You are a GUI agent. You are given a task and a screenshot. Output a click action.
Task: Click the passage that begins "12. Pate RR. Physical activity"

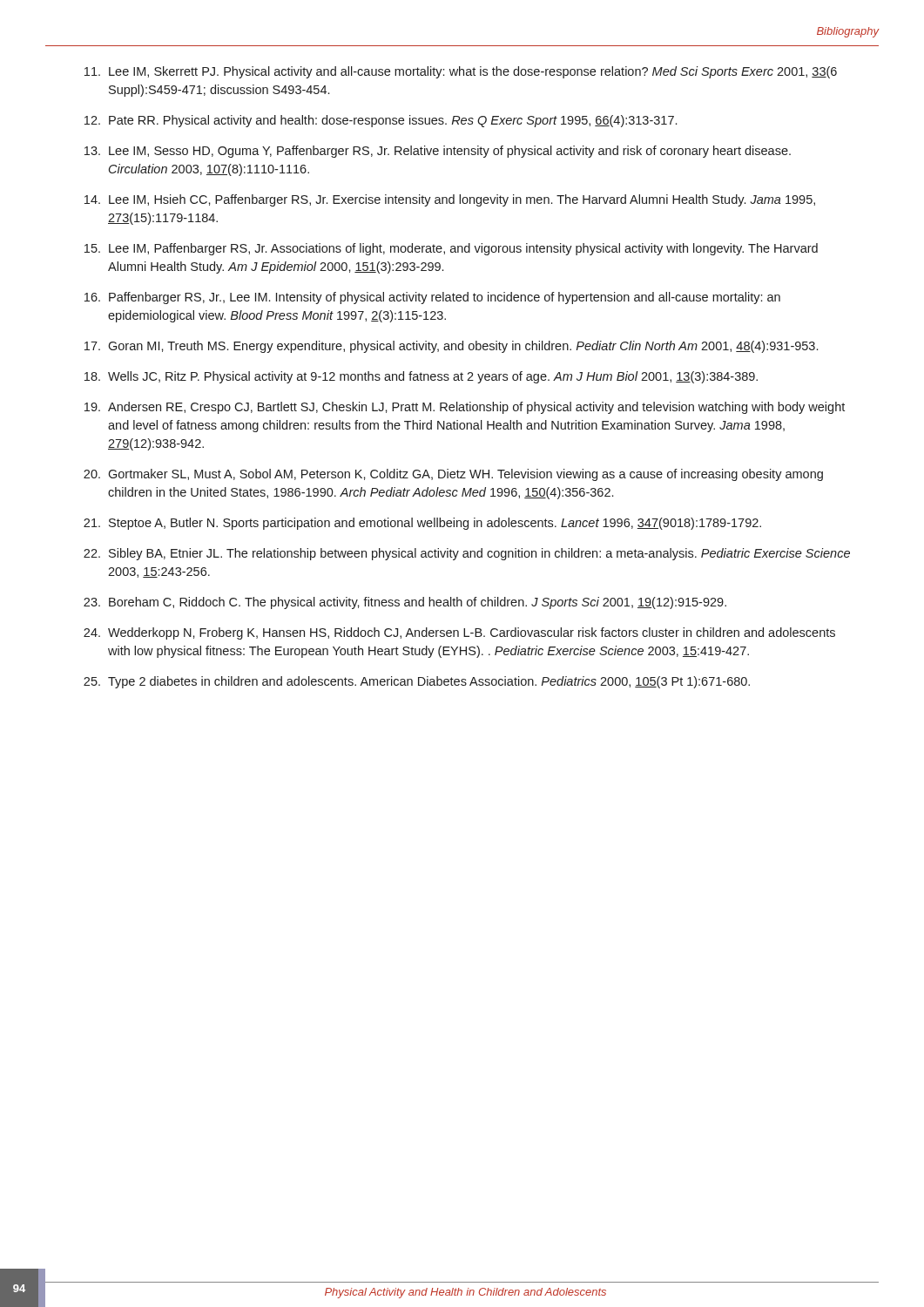(x=462, y=121)
